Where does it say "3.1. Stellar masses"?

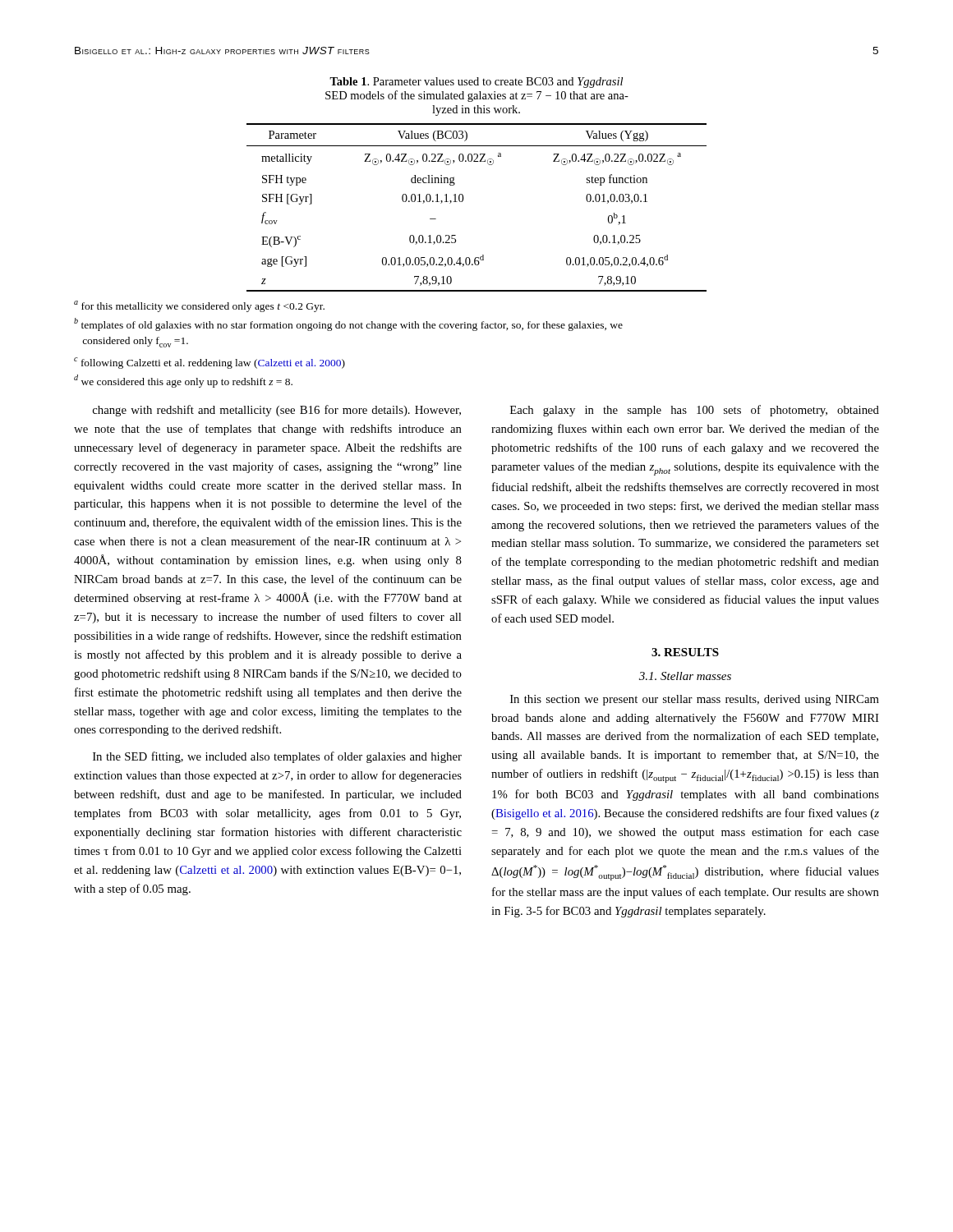[x=685, y=676]
